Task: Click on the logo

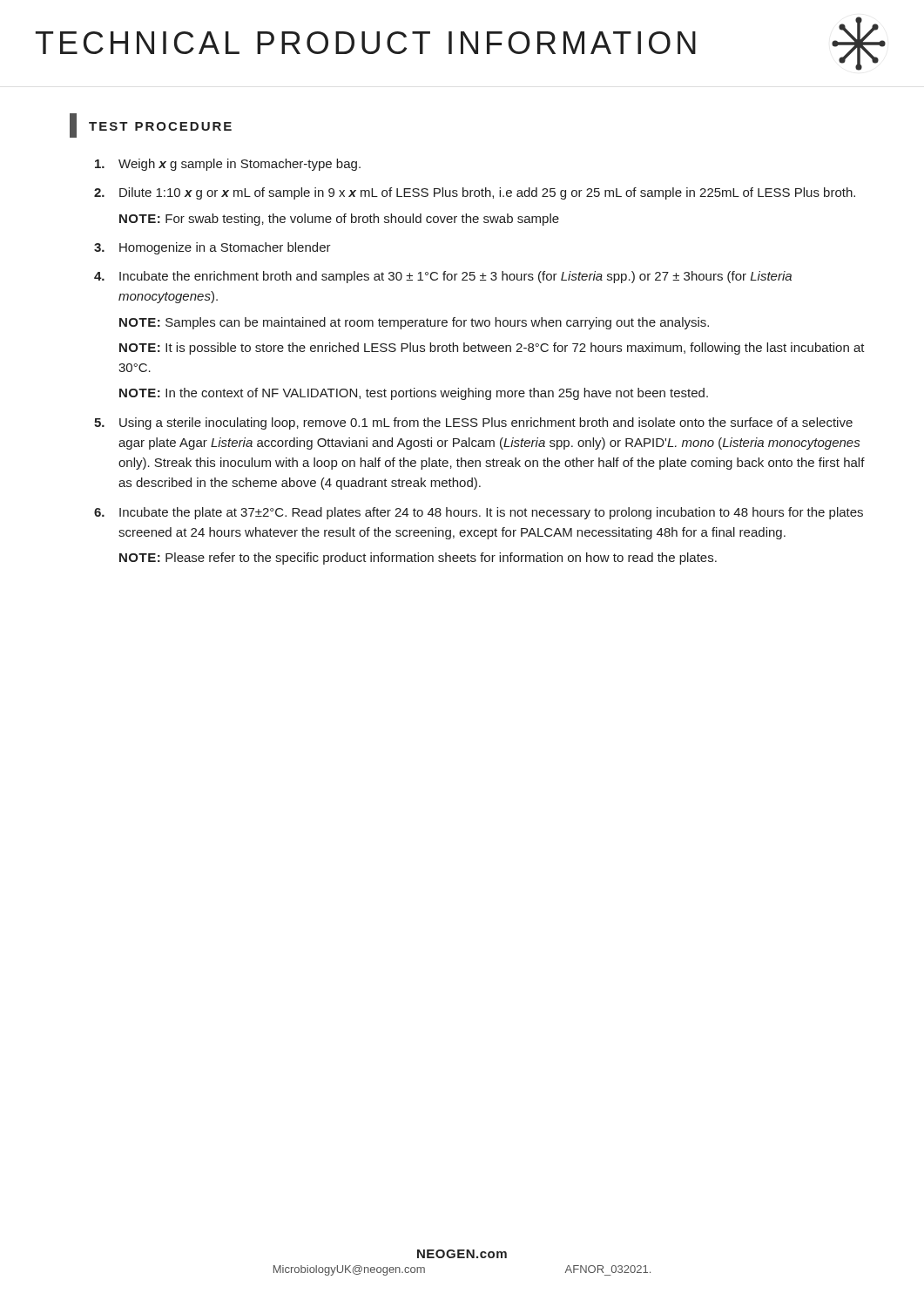Action: [x=859, y=43]
